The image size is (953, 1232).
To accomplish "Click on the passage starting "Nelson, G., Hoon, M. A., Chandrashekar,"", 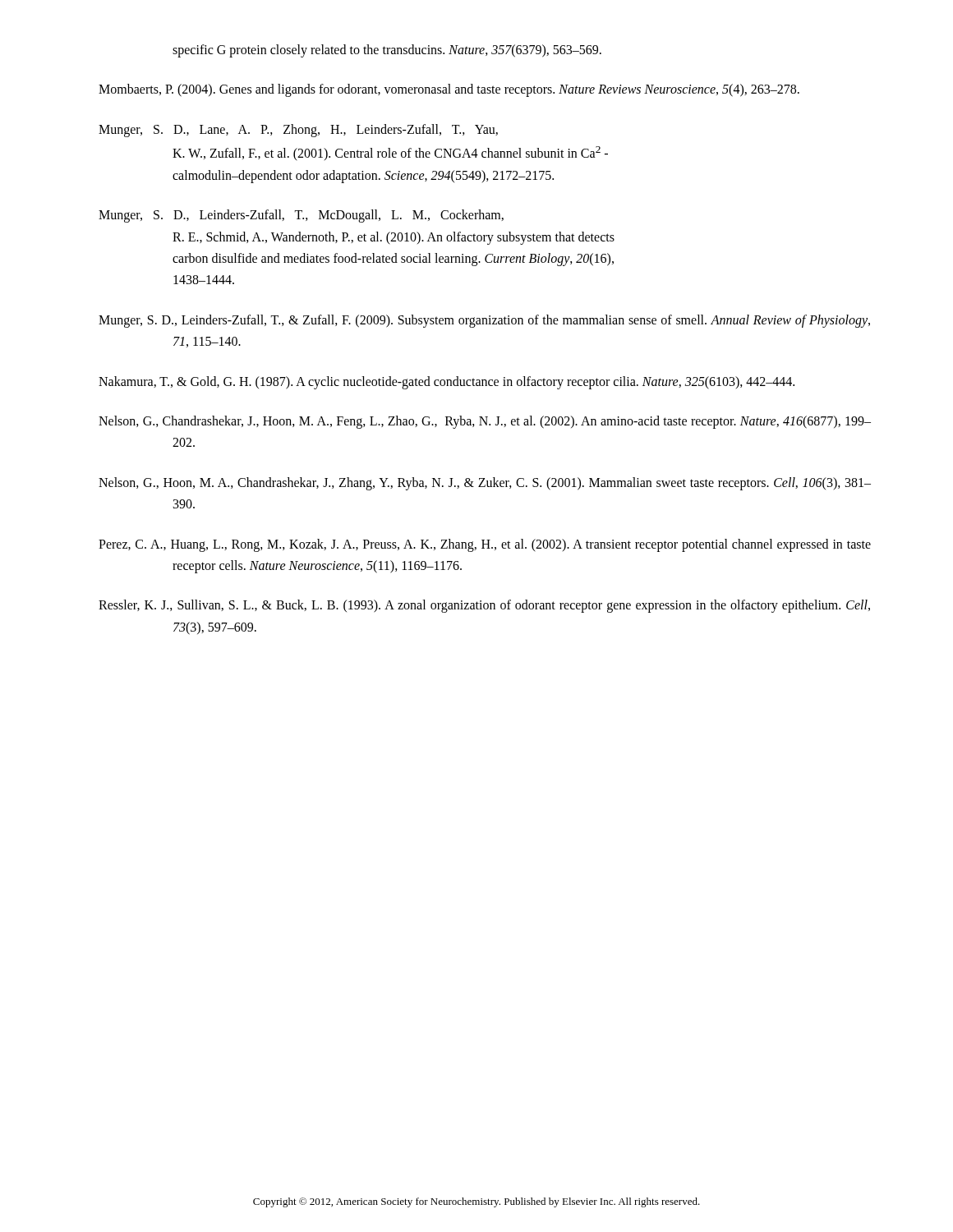I will [x=485, y=493].
